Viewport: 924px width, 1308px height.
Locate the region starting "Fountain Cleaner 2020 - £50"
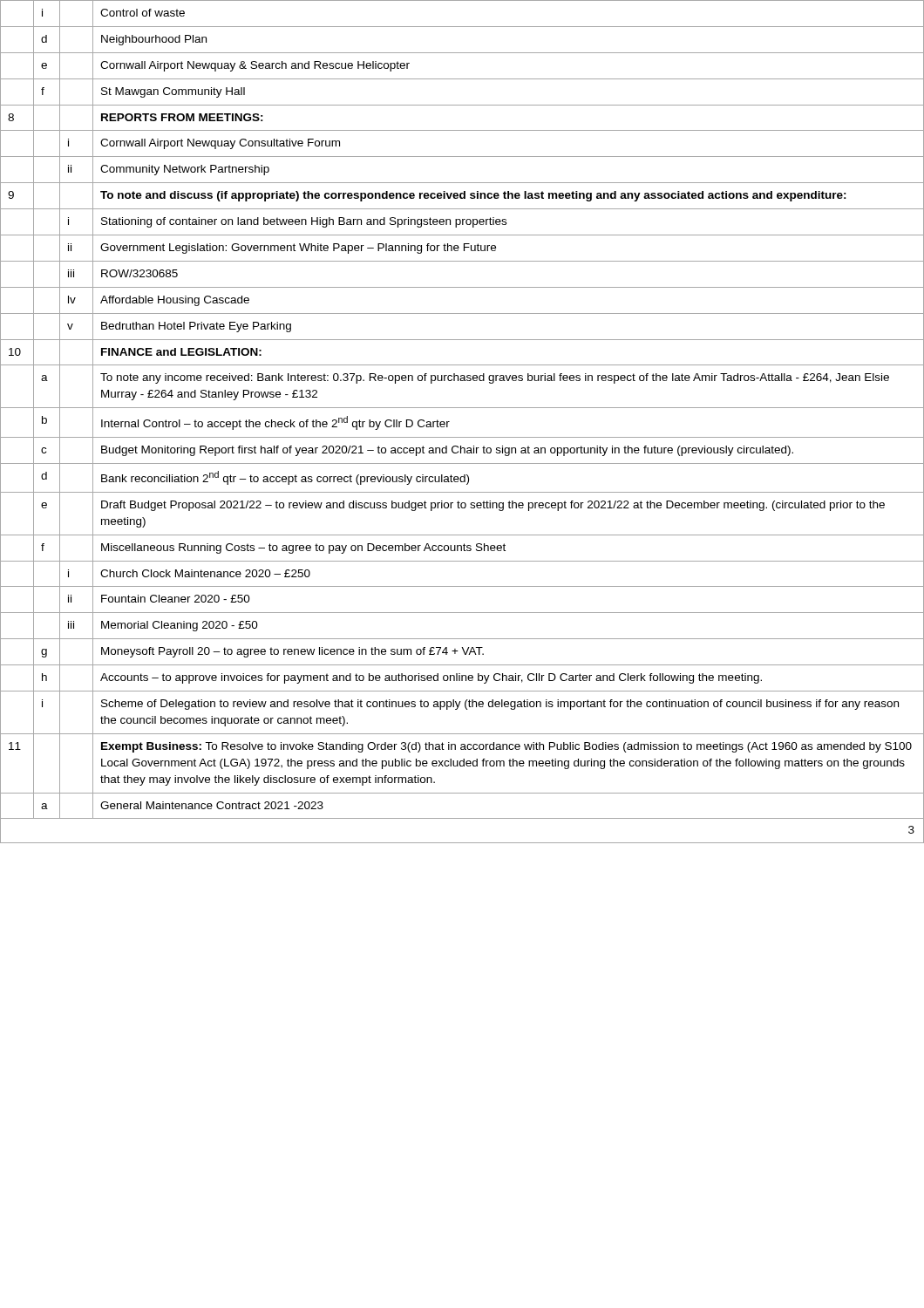(x=175, y=599)
